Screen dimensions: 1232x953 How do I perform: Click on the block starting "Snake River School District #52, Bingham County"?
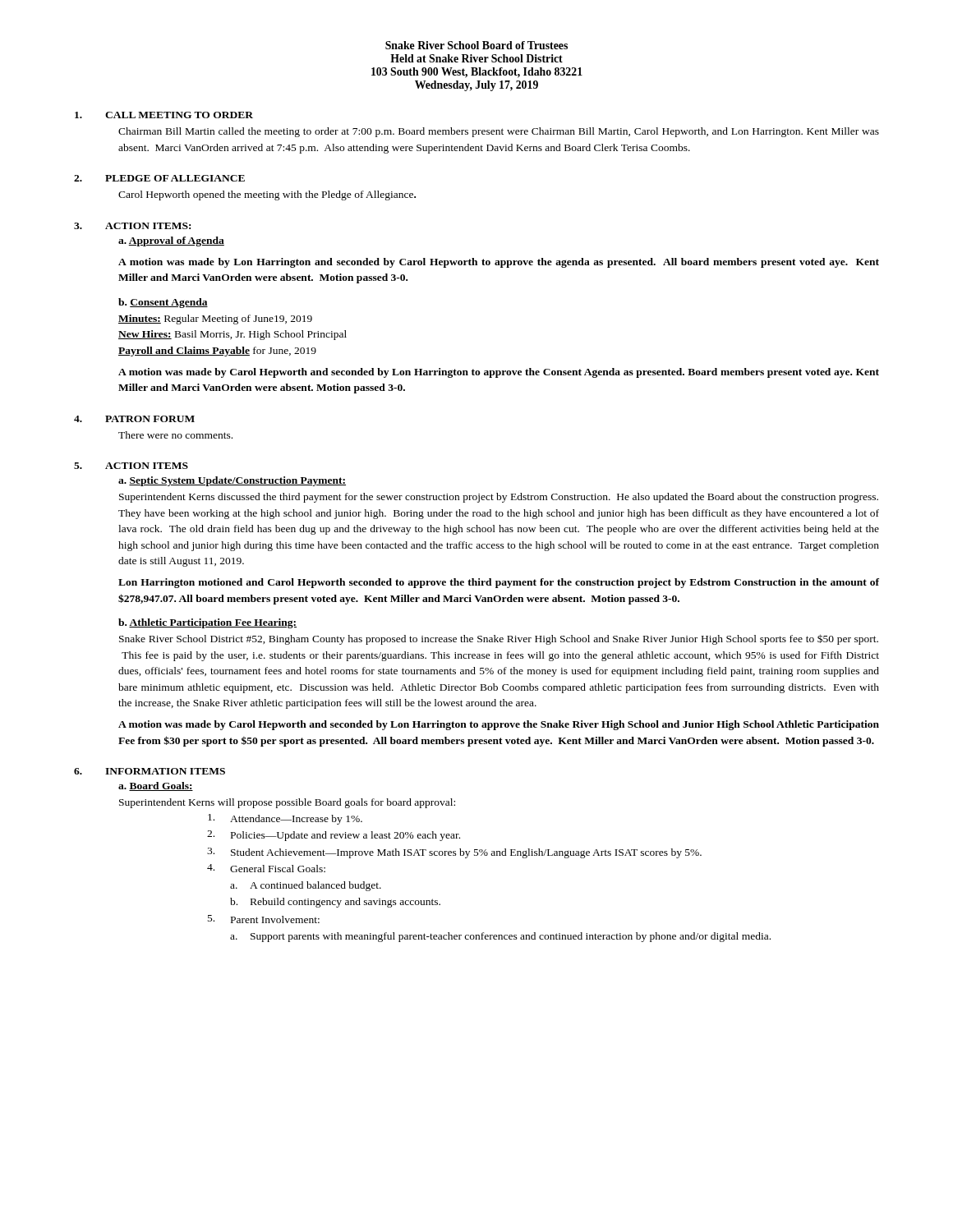tap(499, 671)
